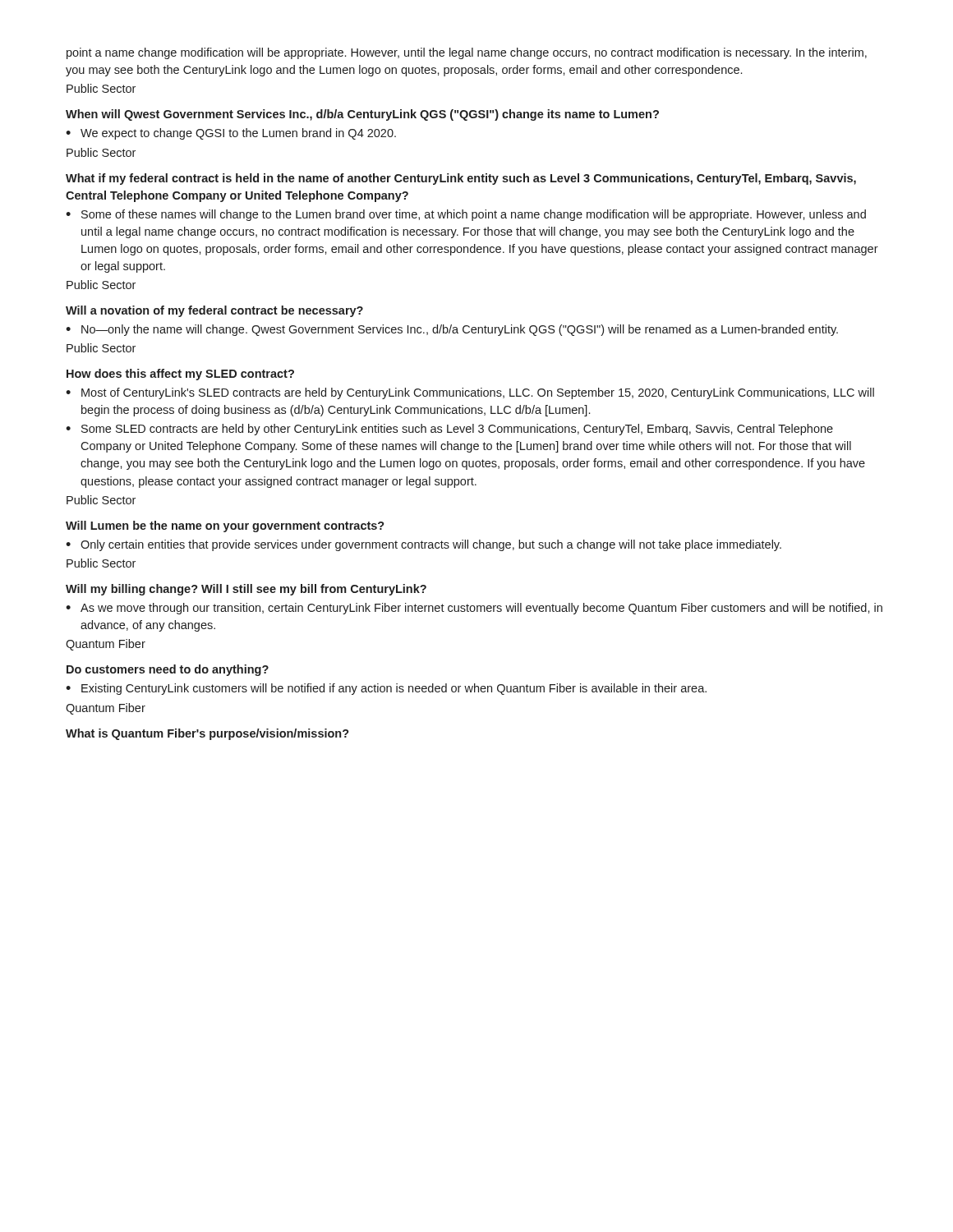Navigate to the text block starting "• Only certain entities that"
Image resolution: width=953 pixels, height=1232 pixels.
point(476,545)
